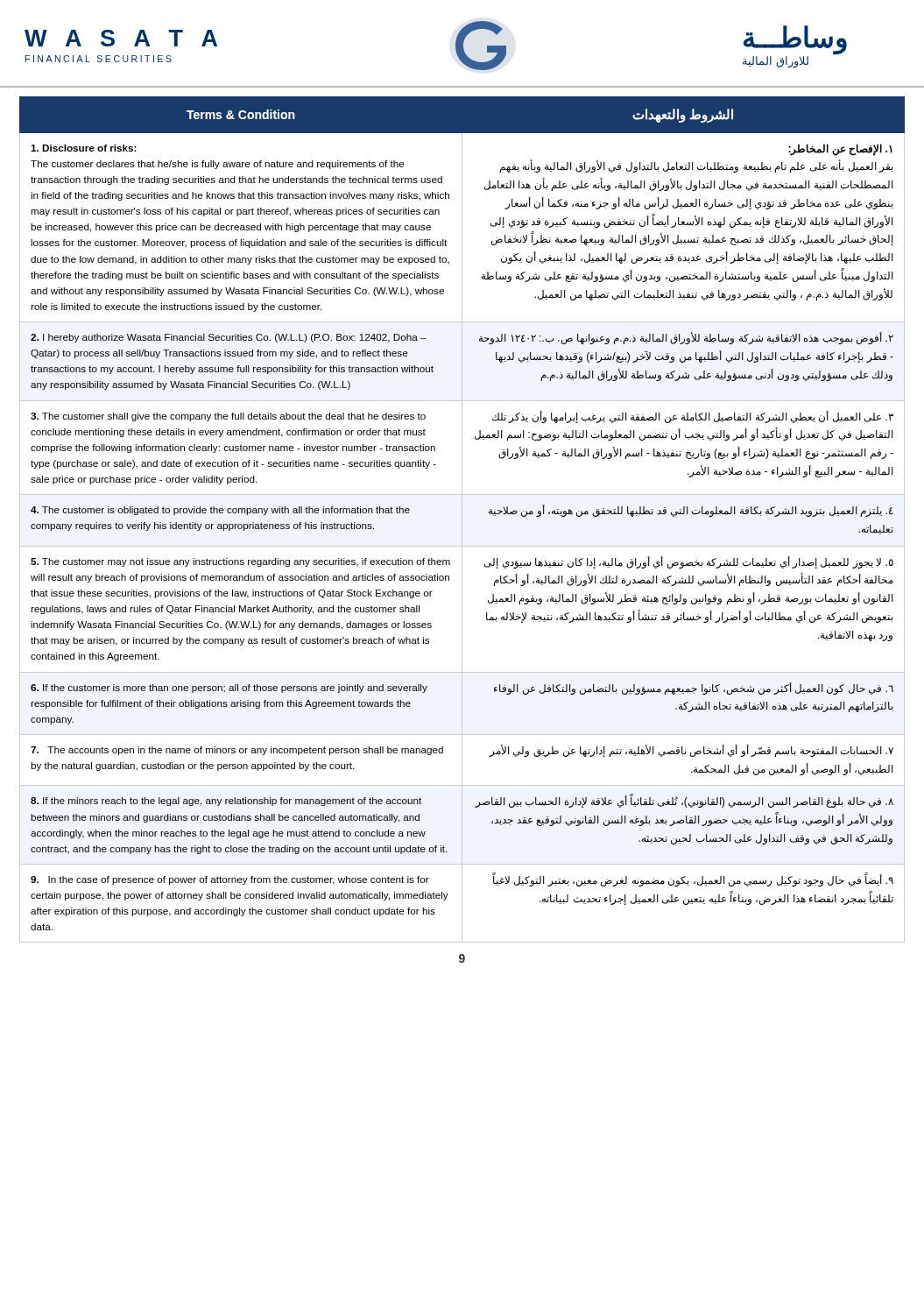Find the table that mentions "5. The customer may not"
The width and height of the screenshot is (924, 1314).
462,520
